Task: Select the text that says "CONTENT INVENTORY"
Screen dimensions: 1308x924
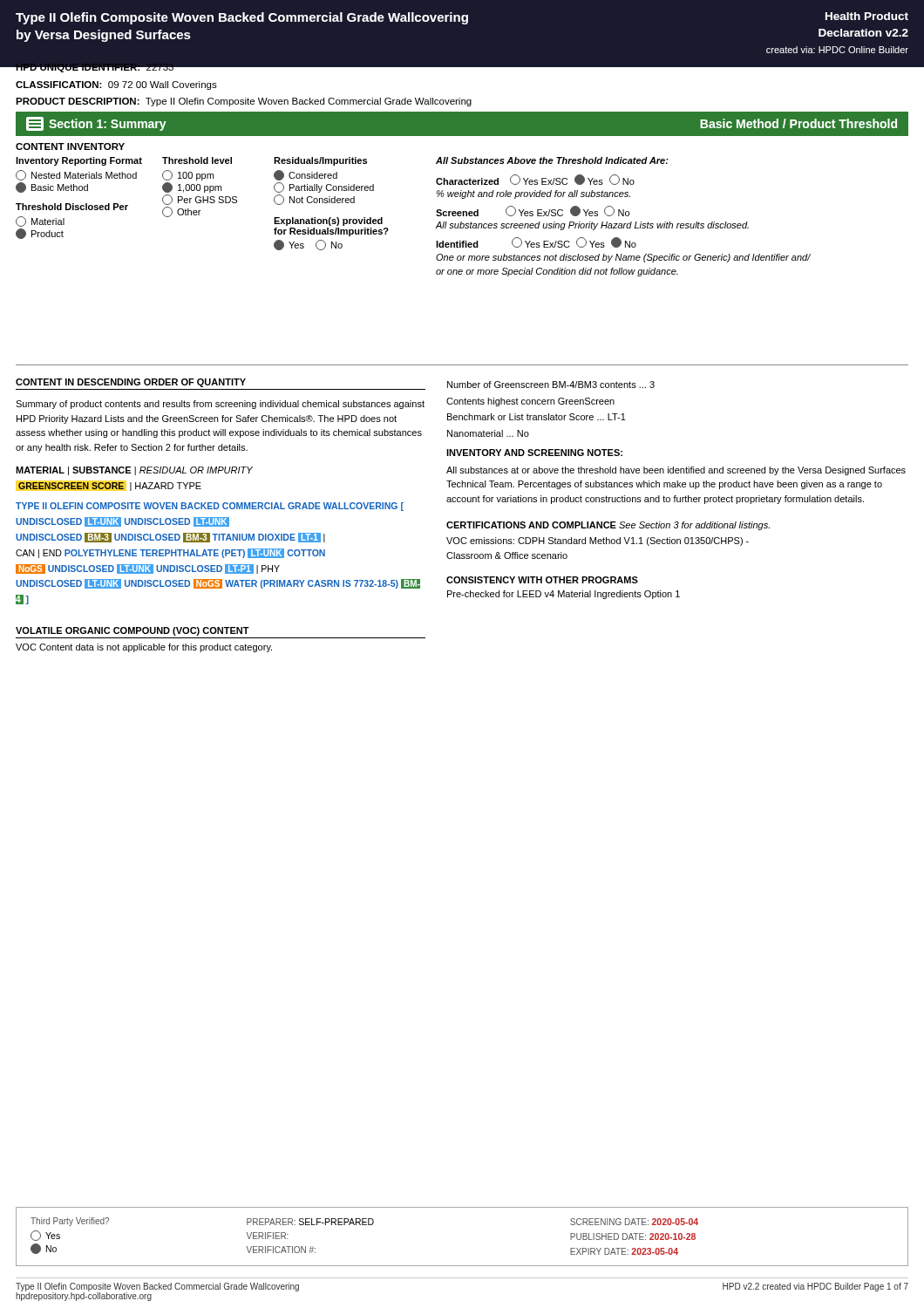Action: pos(70,146)
